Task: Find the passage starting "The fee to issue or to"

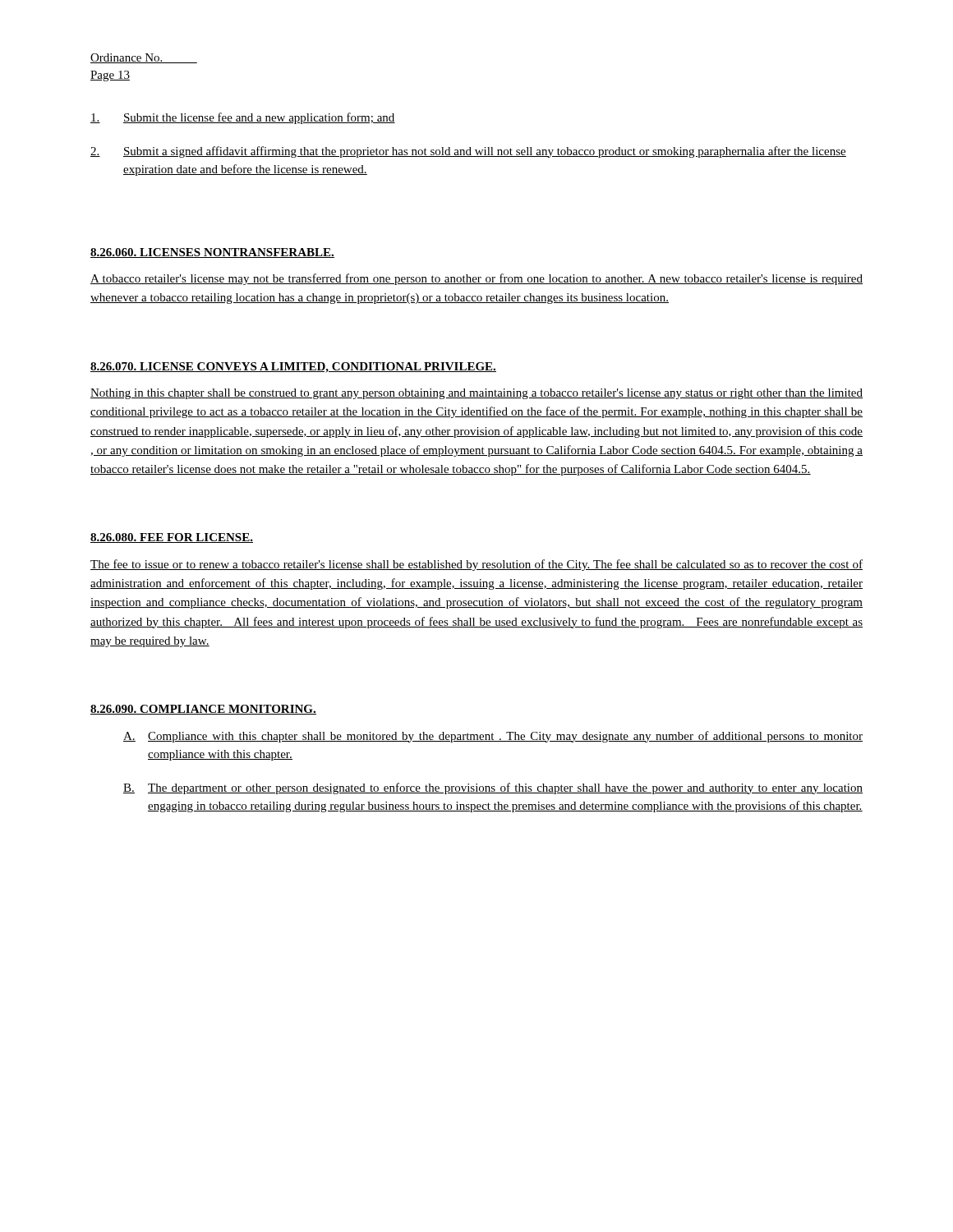Action: pyautogui.click(x=476, y=602)
